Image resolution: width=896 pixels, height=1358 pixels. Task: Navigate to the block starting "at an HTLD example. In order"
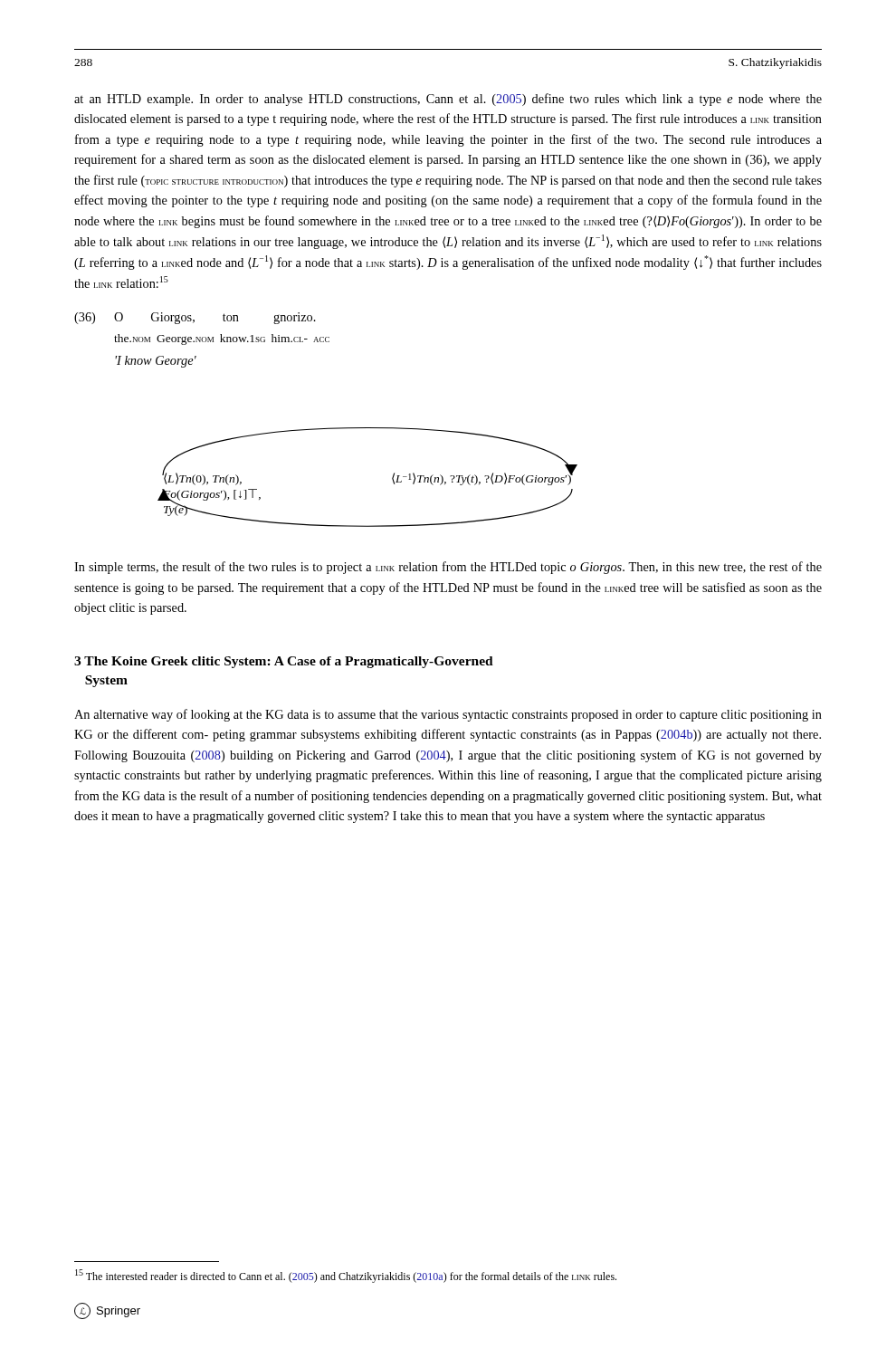click(x=448, y=191)
